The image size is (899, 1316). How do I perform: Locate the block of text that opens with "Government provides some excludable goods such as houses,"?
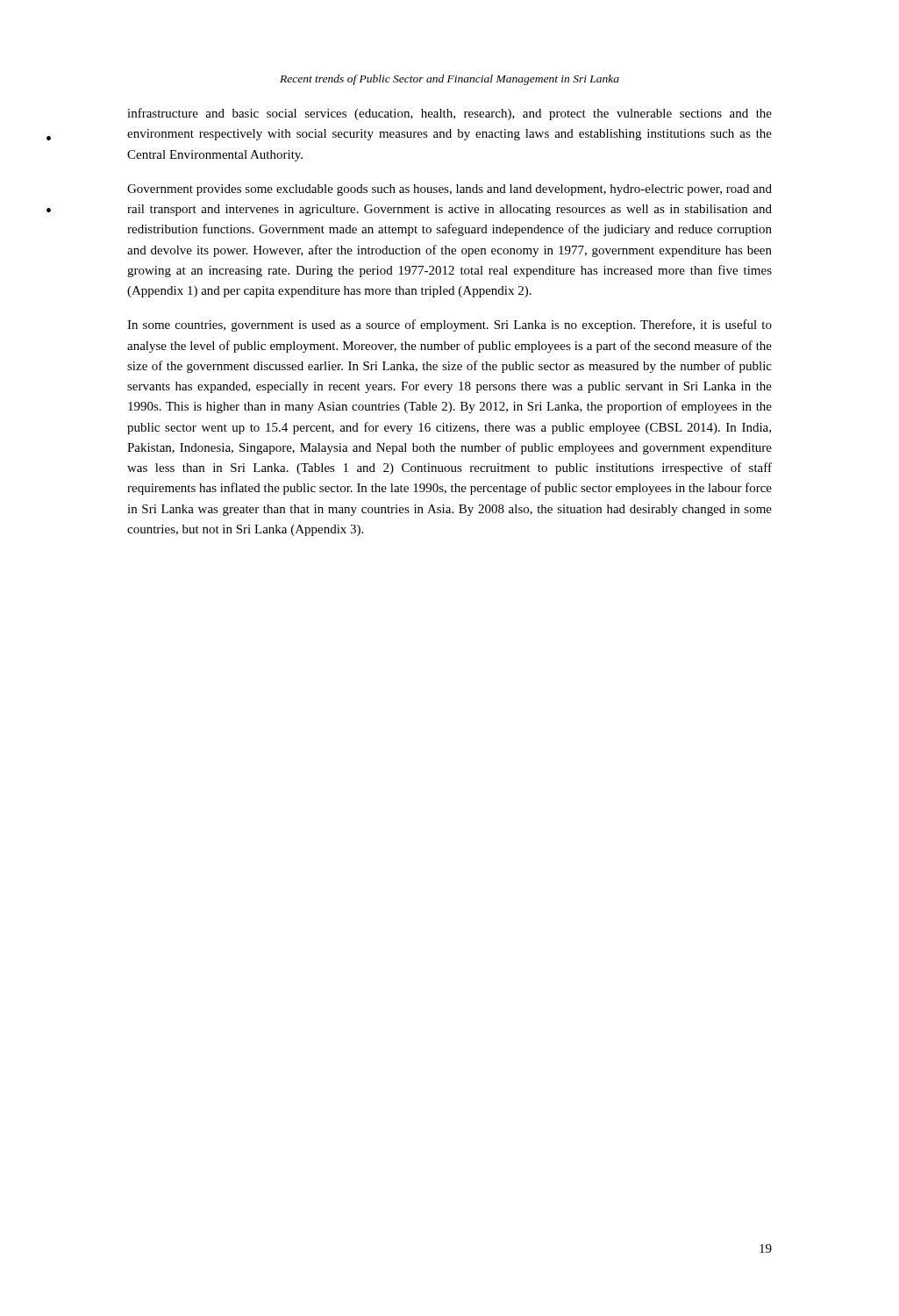[x=450, y=239]
